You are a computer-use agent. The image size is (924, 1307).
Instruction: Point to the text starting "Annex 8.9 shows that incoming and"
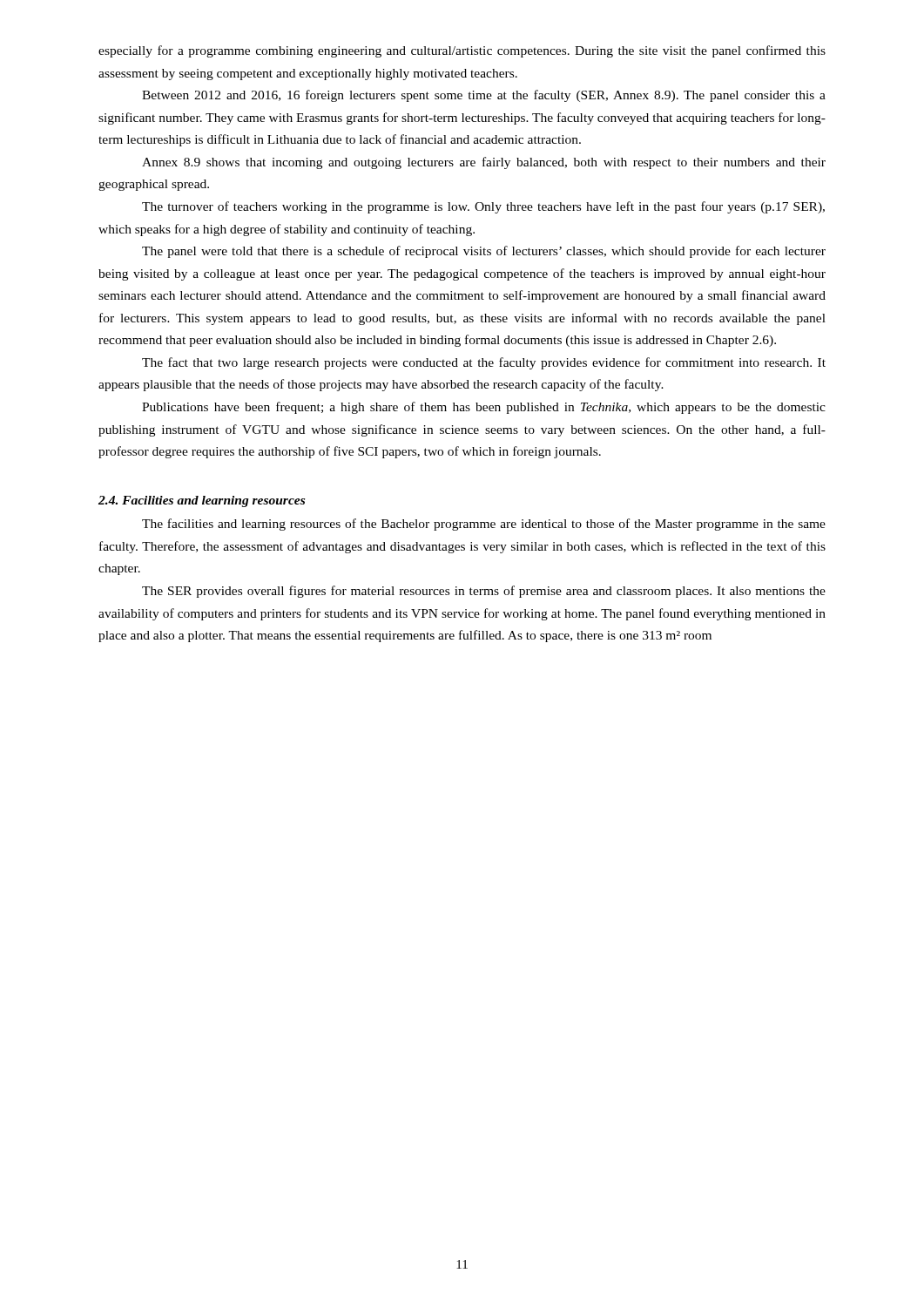pos(462,173)
